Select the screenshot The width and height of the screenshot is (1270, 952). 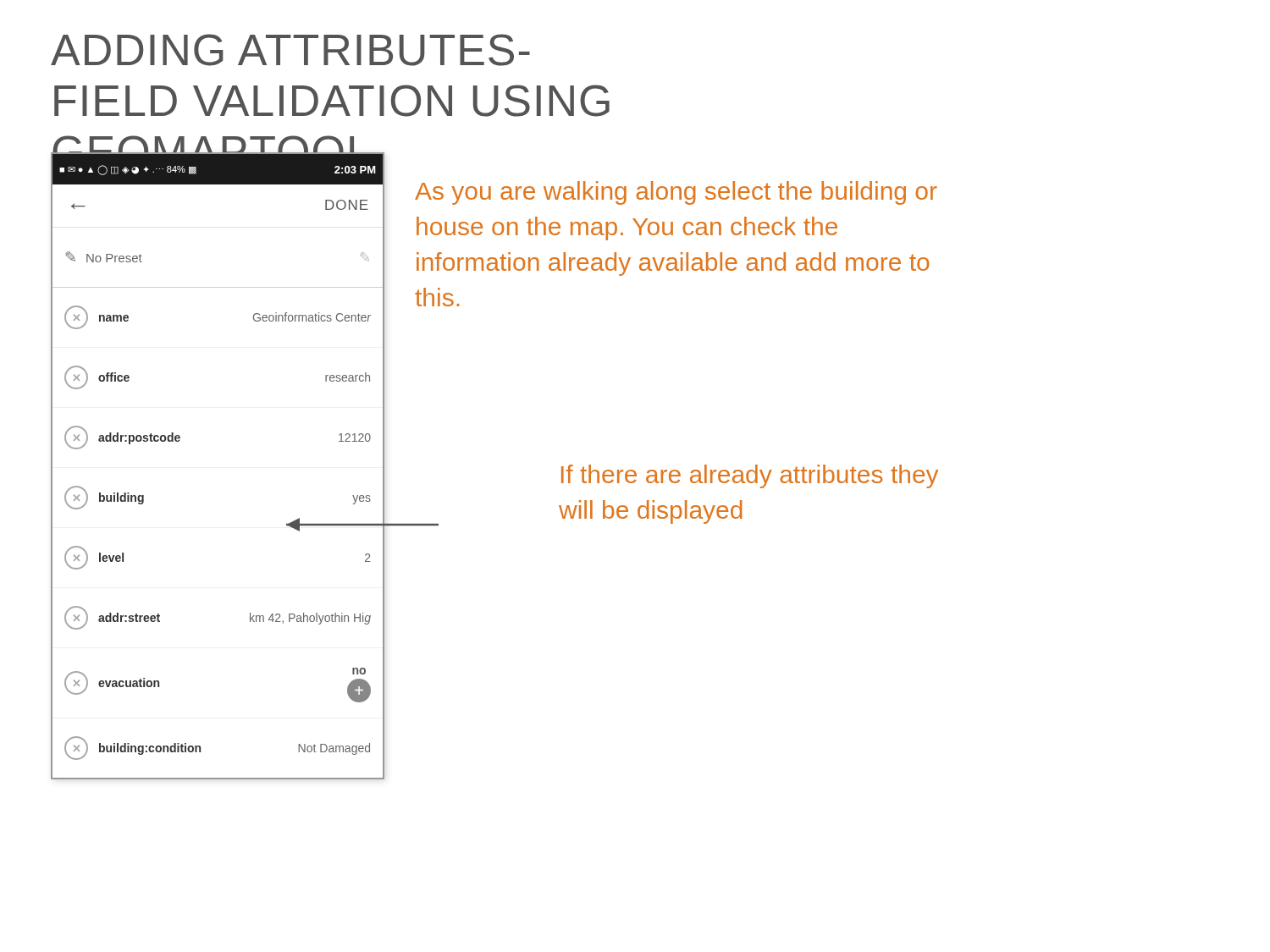pyautogui.click(x=218, y=466)
